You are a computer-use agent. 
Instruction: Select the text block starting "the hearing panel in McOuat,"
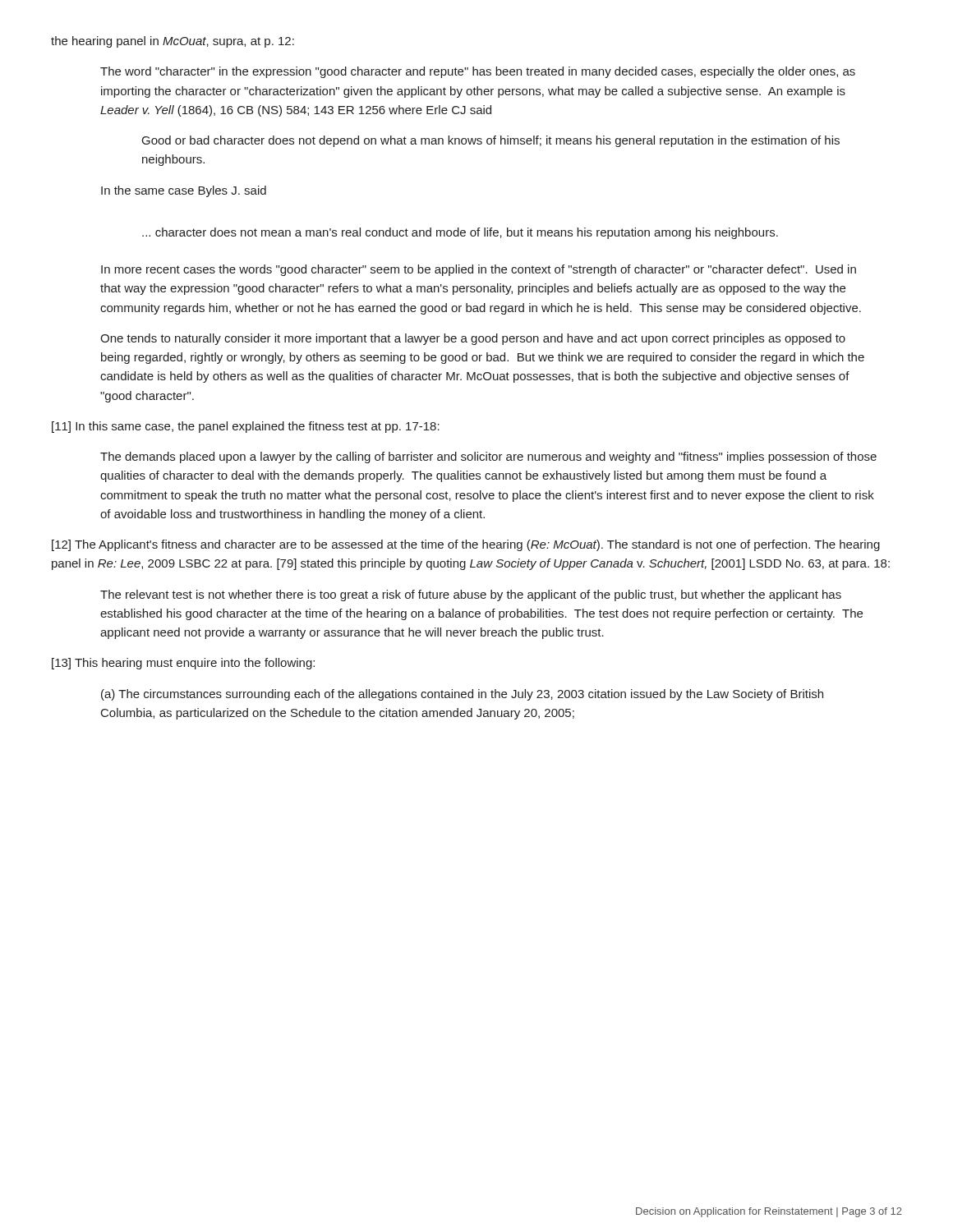(x=173, y=41)
